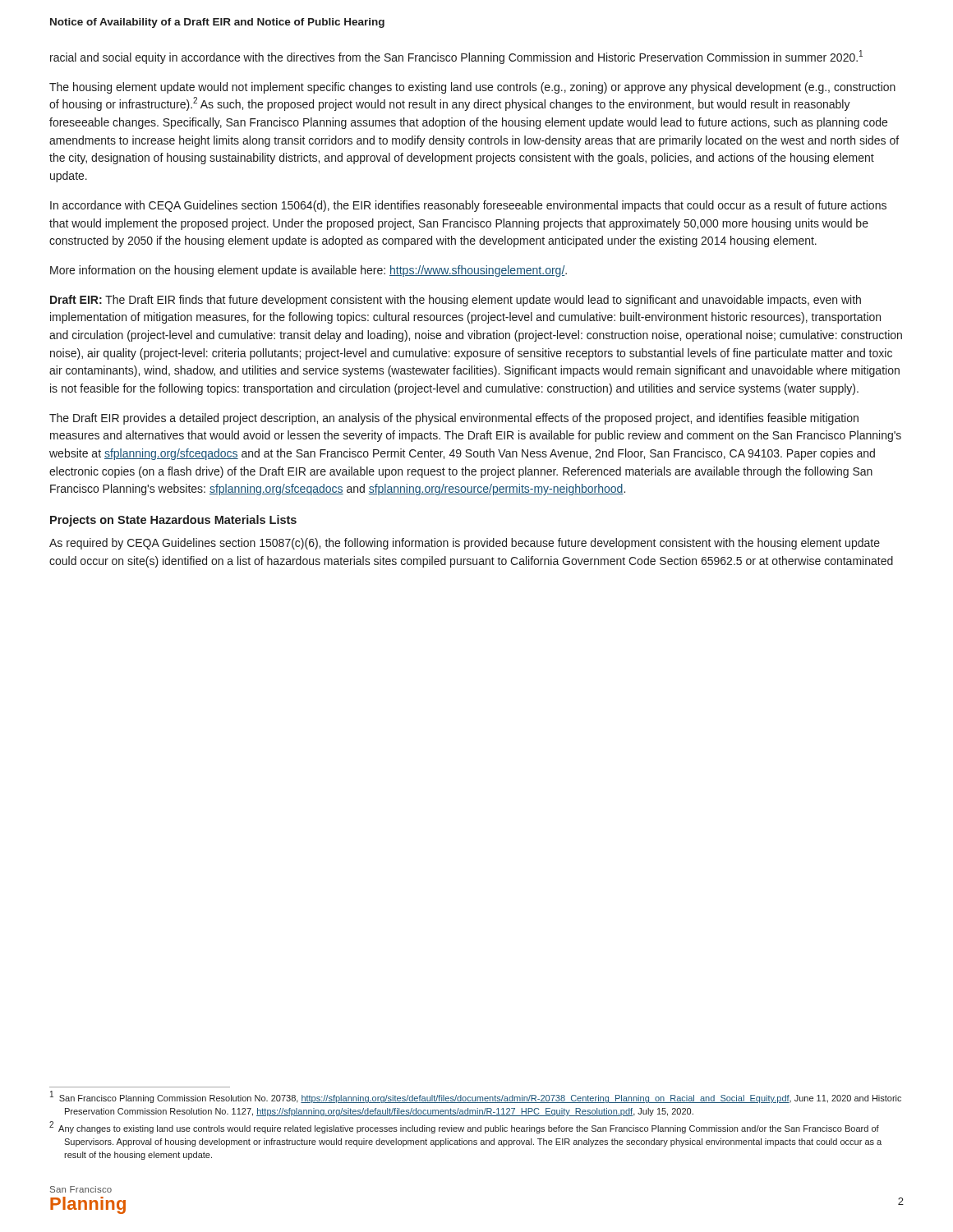Navigate to the element starting "racial and social equity in accordance with the"
Image resolution: width=953 pixels, height=1232 pixels.
click(x=476, y=58)
